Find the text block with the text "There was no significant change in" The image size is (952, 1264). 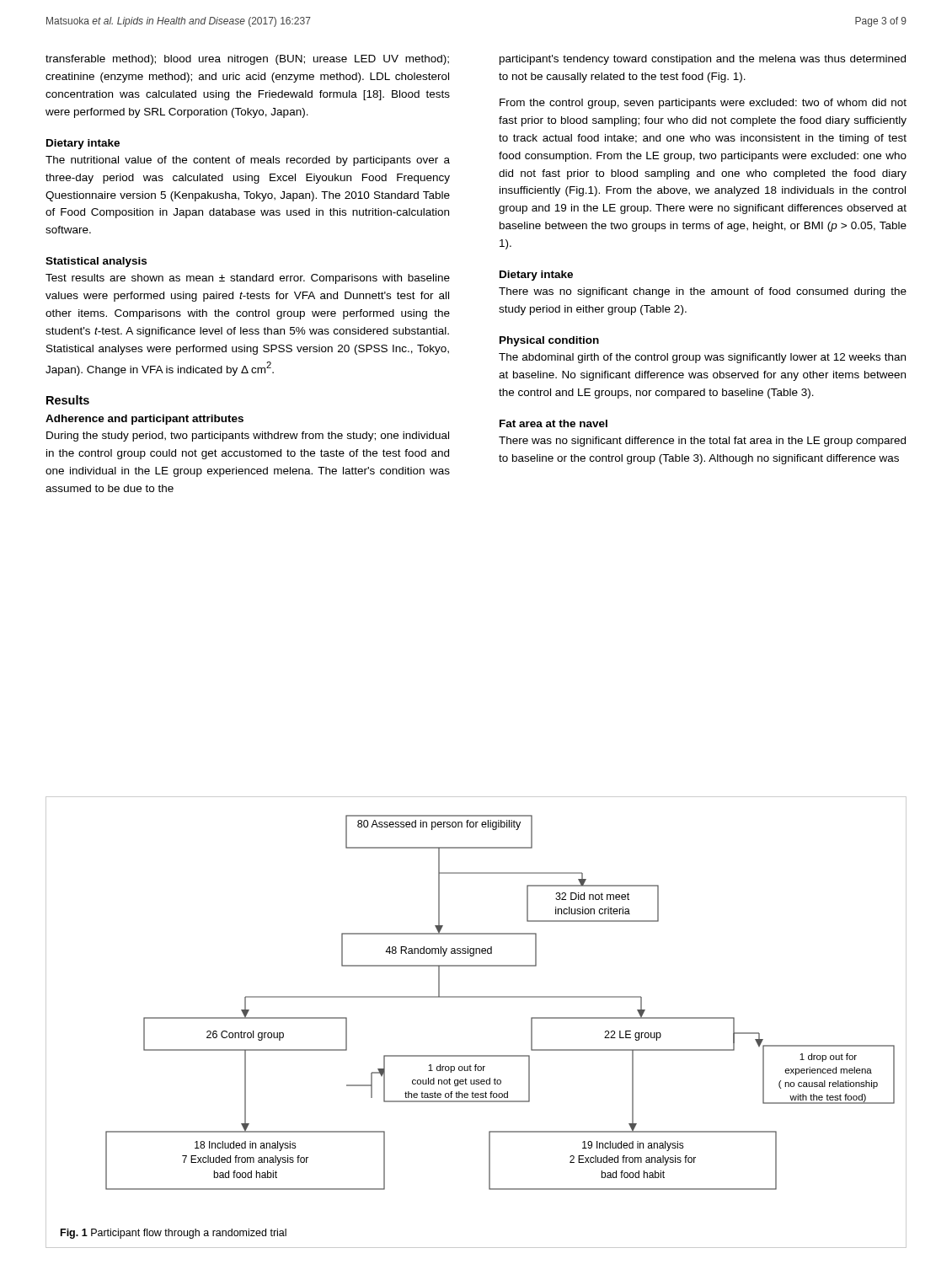pos(703,300)
